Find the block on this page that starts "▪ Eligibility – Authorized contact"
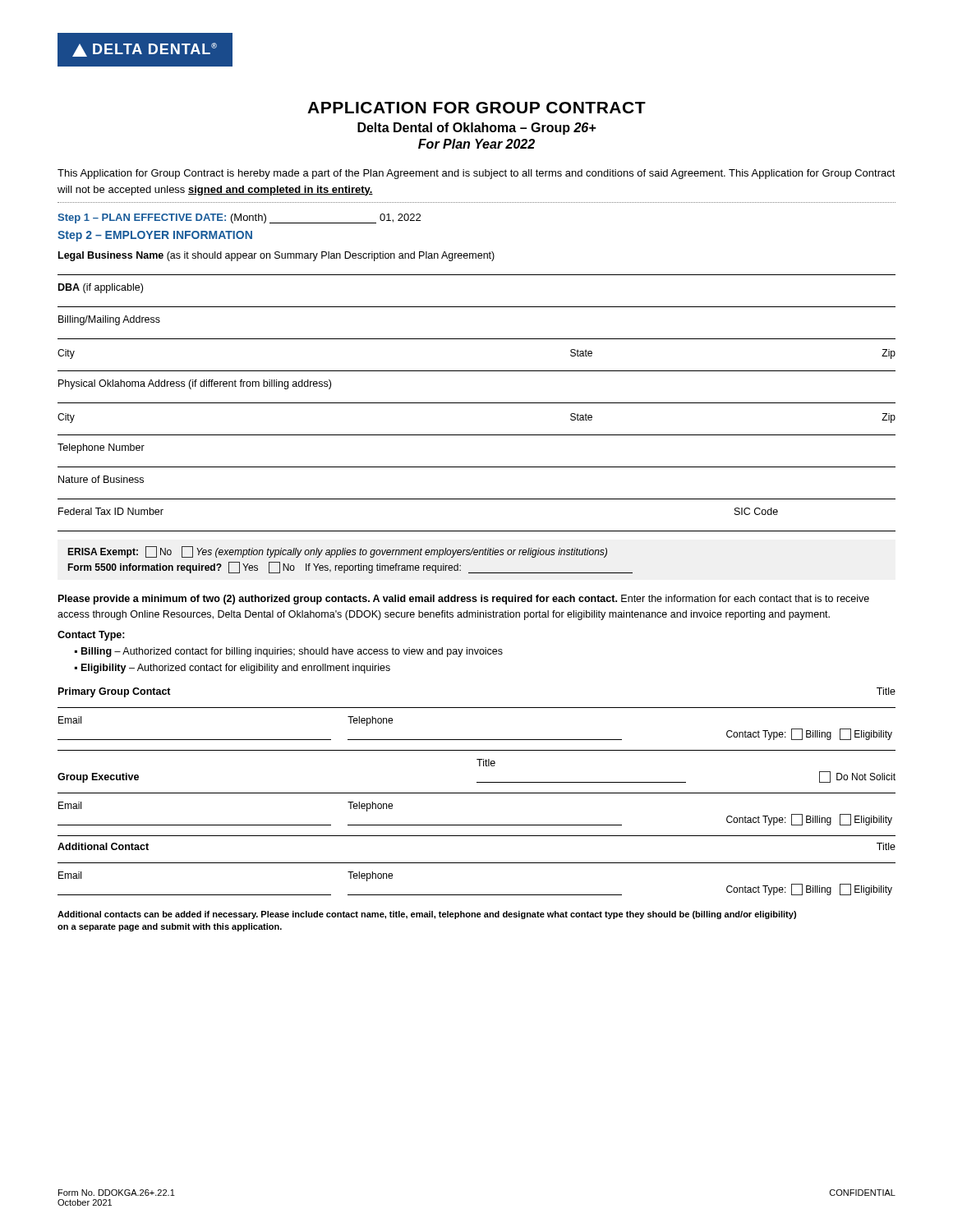 tap(232, 668)
